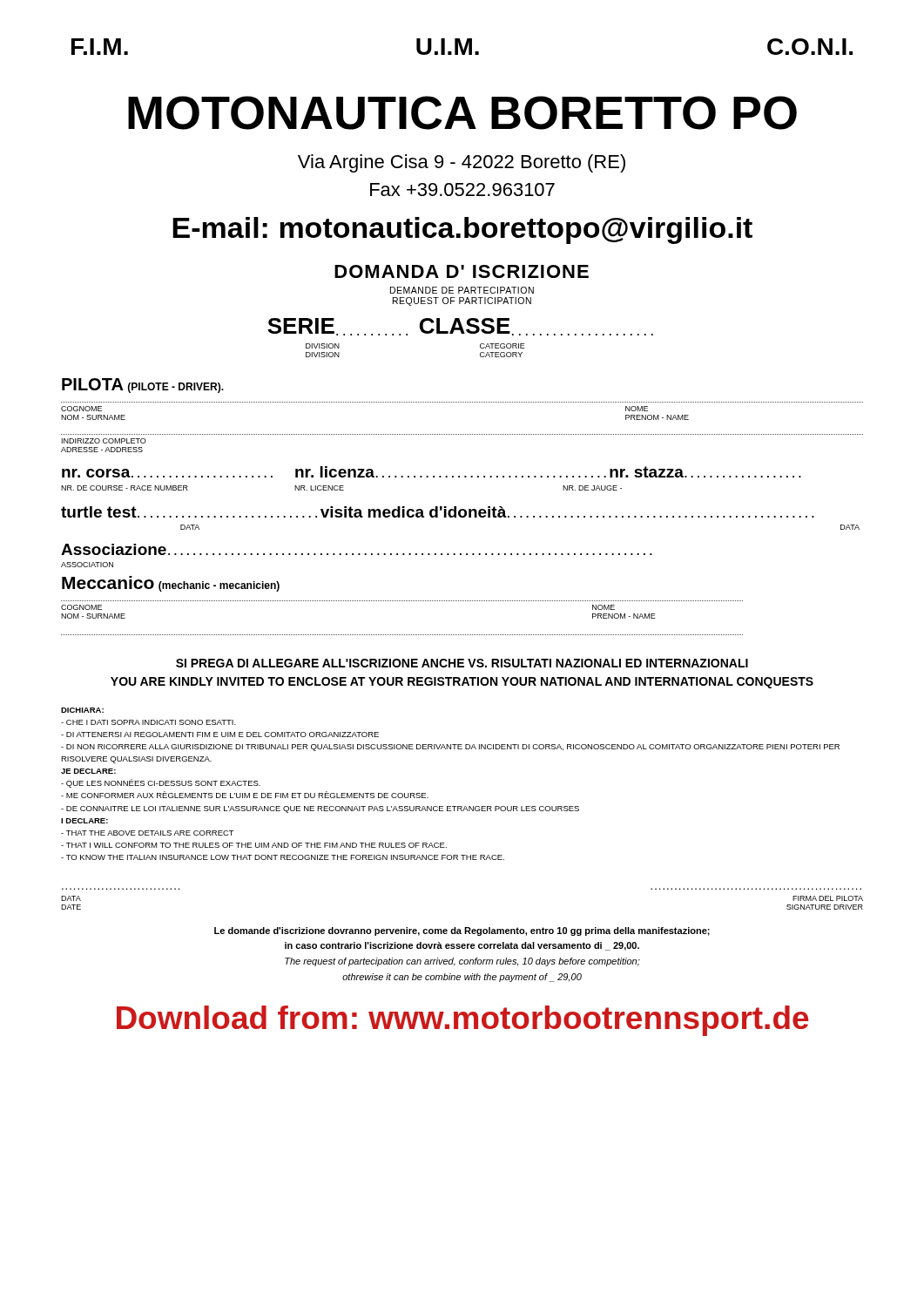Point to "MOTONAUTICA BORETTO PO"
This screenshot has height=1307, width=924.
(462, 112)
